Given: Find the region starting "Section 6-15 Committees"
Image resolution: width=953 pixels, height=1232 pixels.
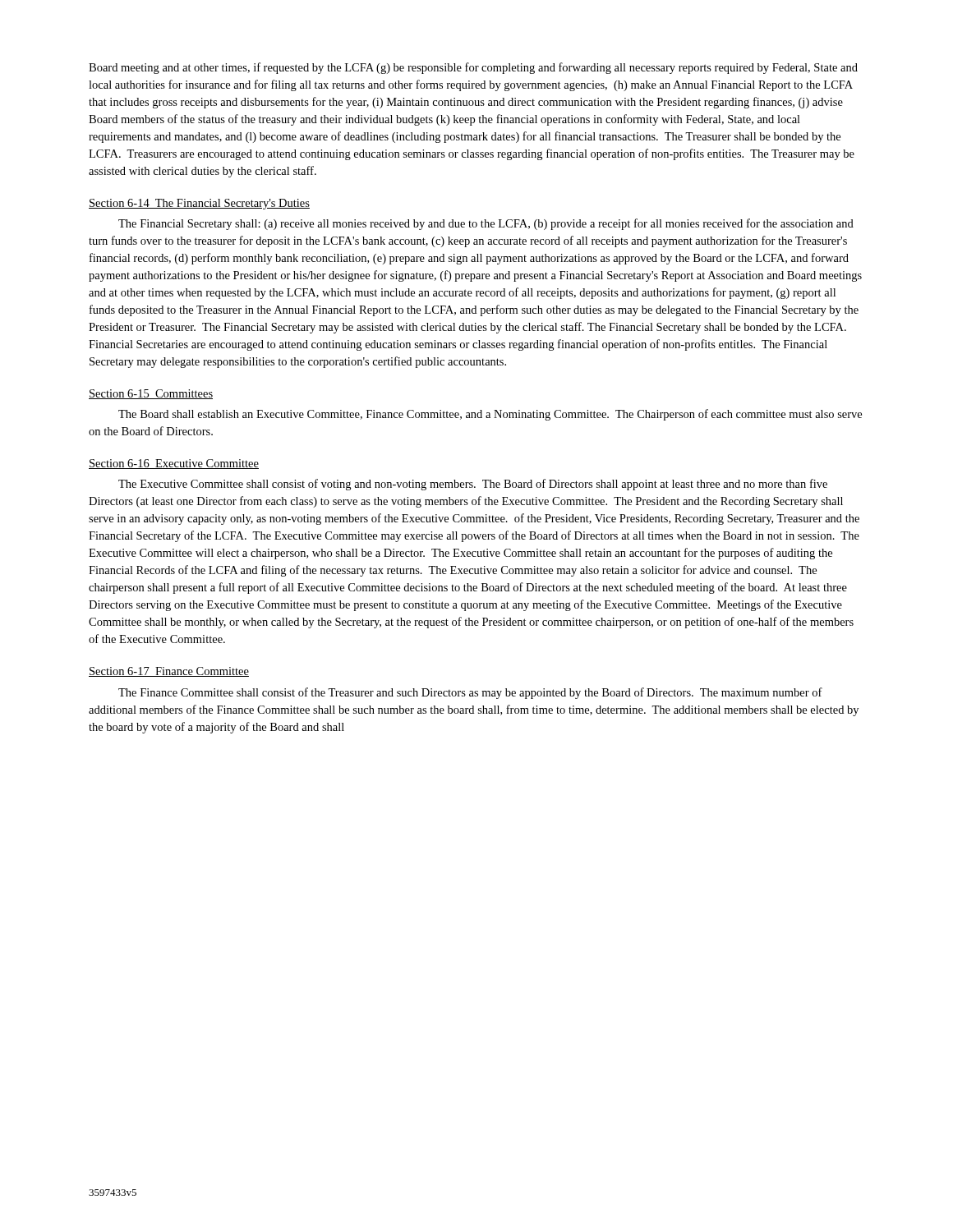Looking at the screenshot, I should pyautogui.click(x=151, y=394).
